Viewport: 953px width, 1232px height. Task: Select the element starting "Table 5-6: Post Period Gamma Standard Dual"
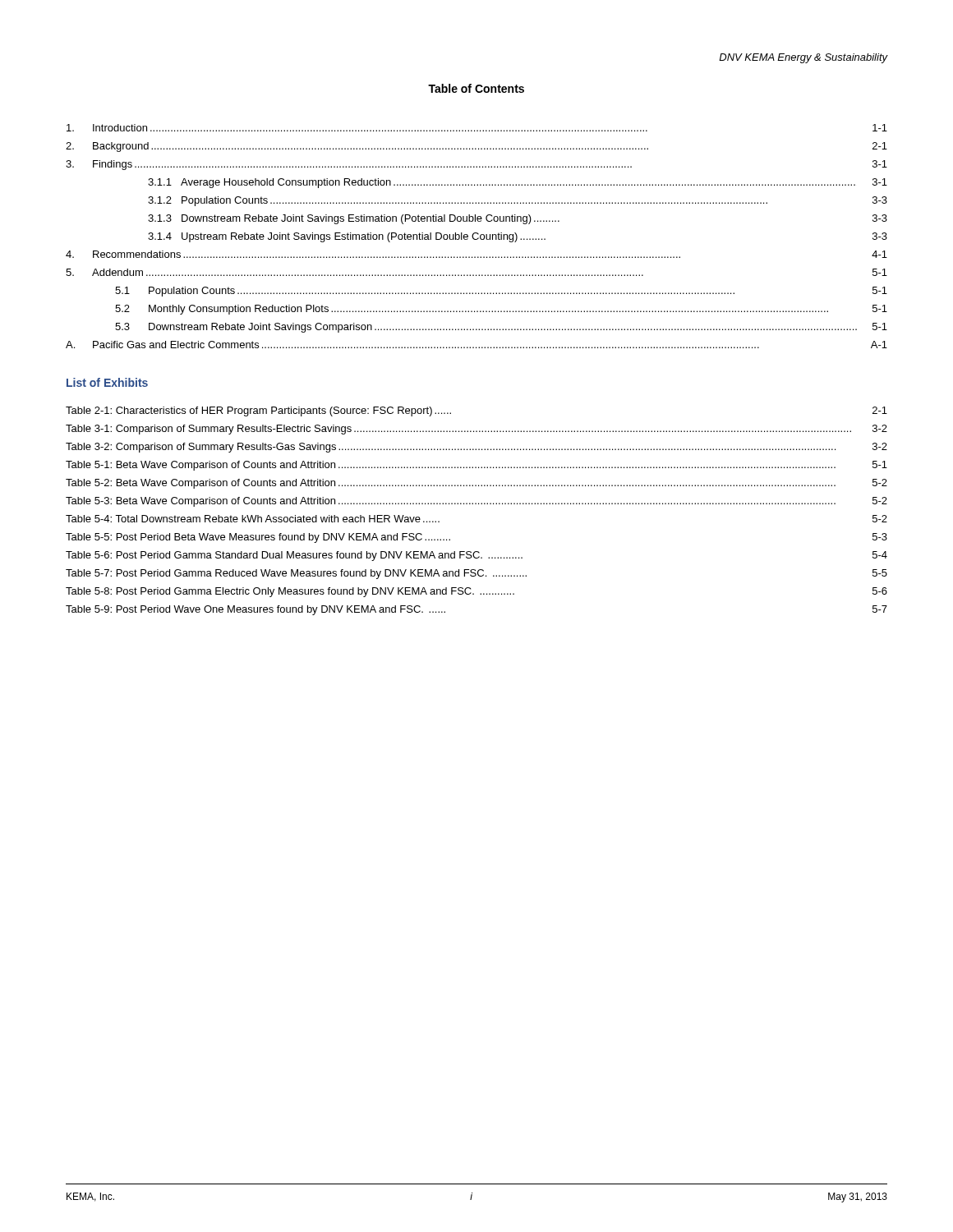tap(476, 555)
